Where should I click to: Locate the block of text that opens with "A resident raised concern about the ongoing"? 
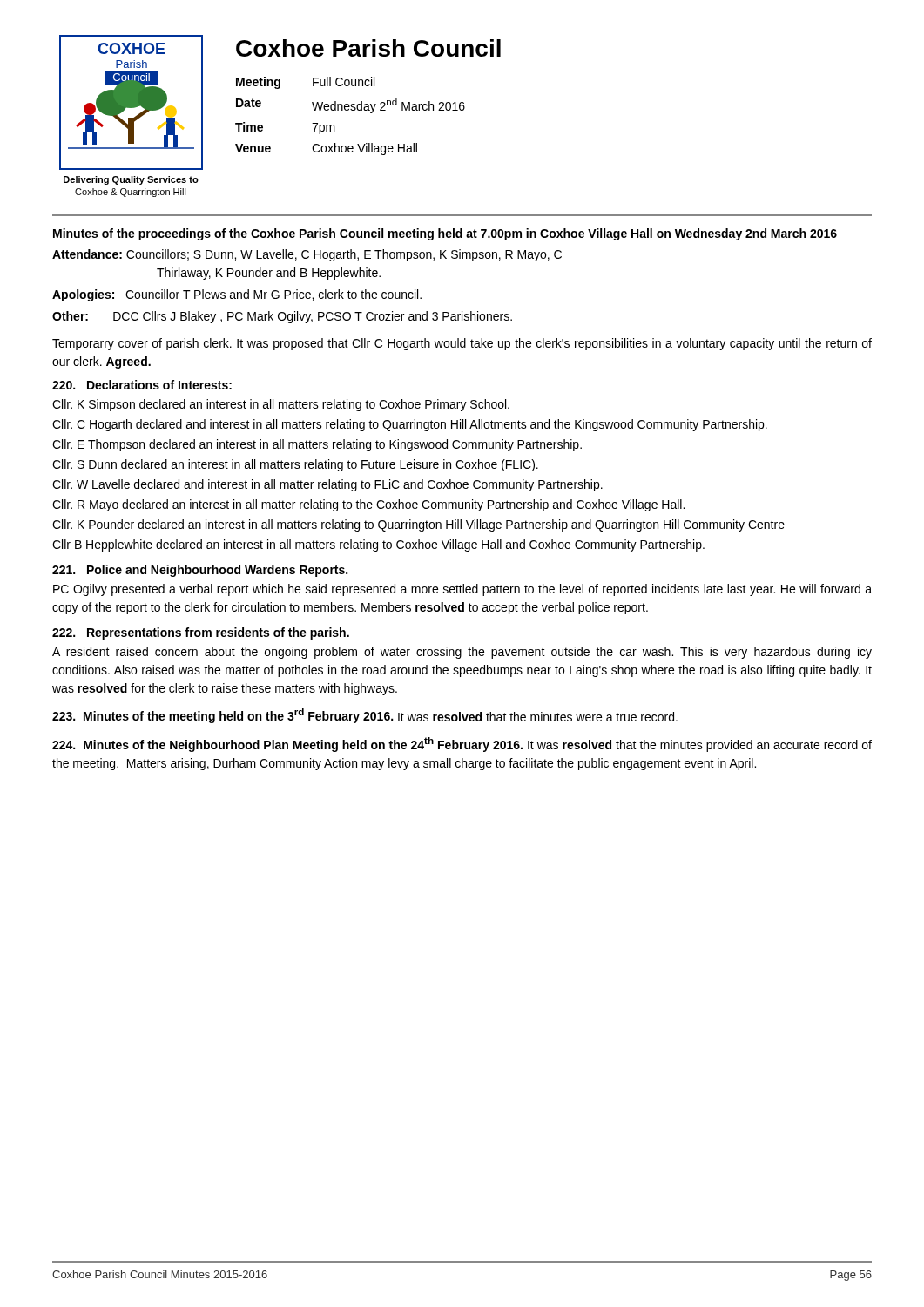click(x=462, y=670)
